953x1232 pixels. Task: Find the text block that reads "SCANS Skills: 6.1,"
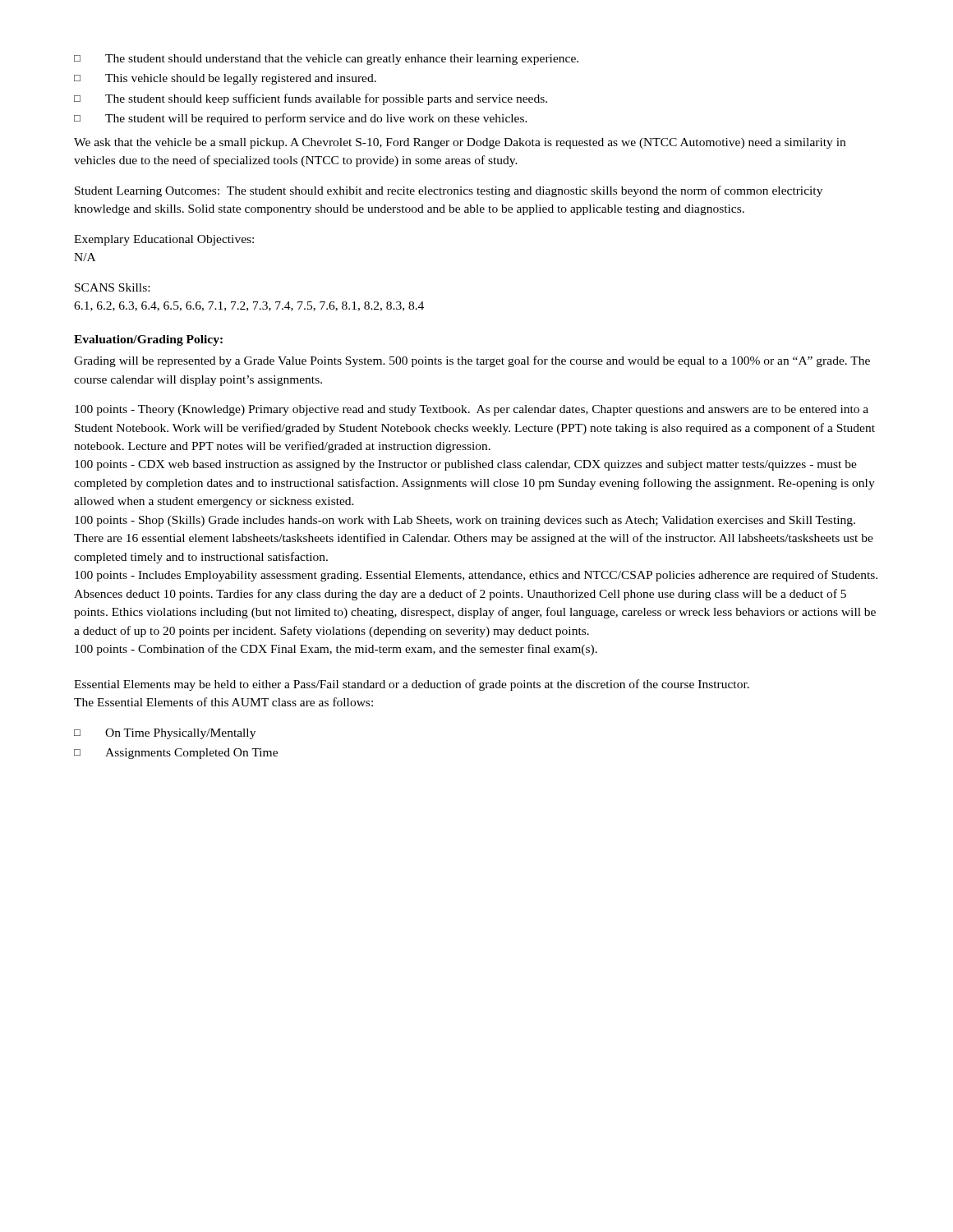point(112,287)
